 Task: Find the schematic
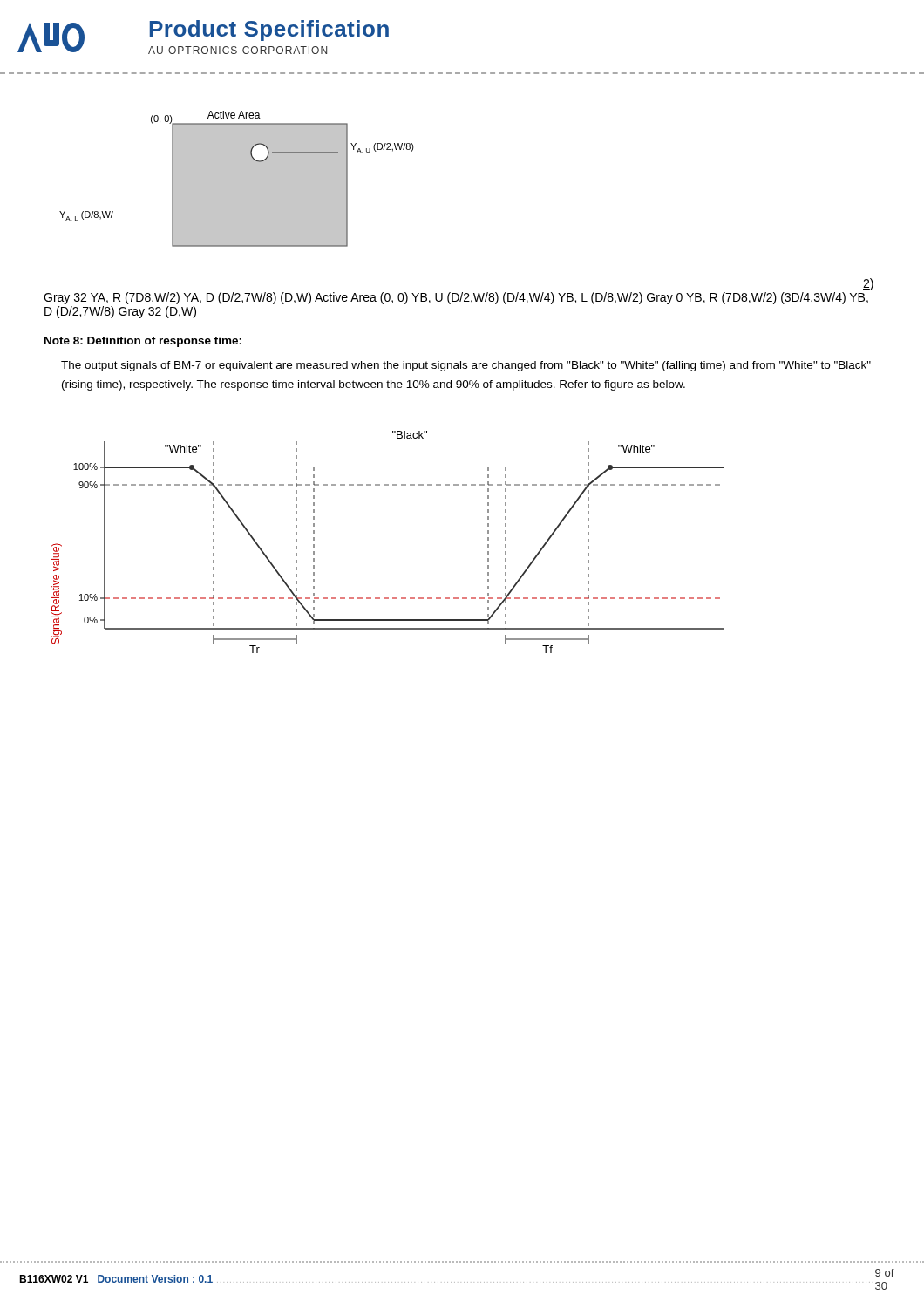[x=462, y=211]
